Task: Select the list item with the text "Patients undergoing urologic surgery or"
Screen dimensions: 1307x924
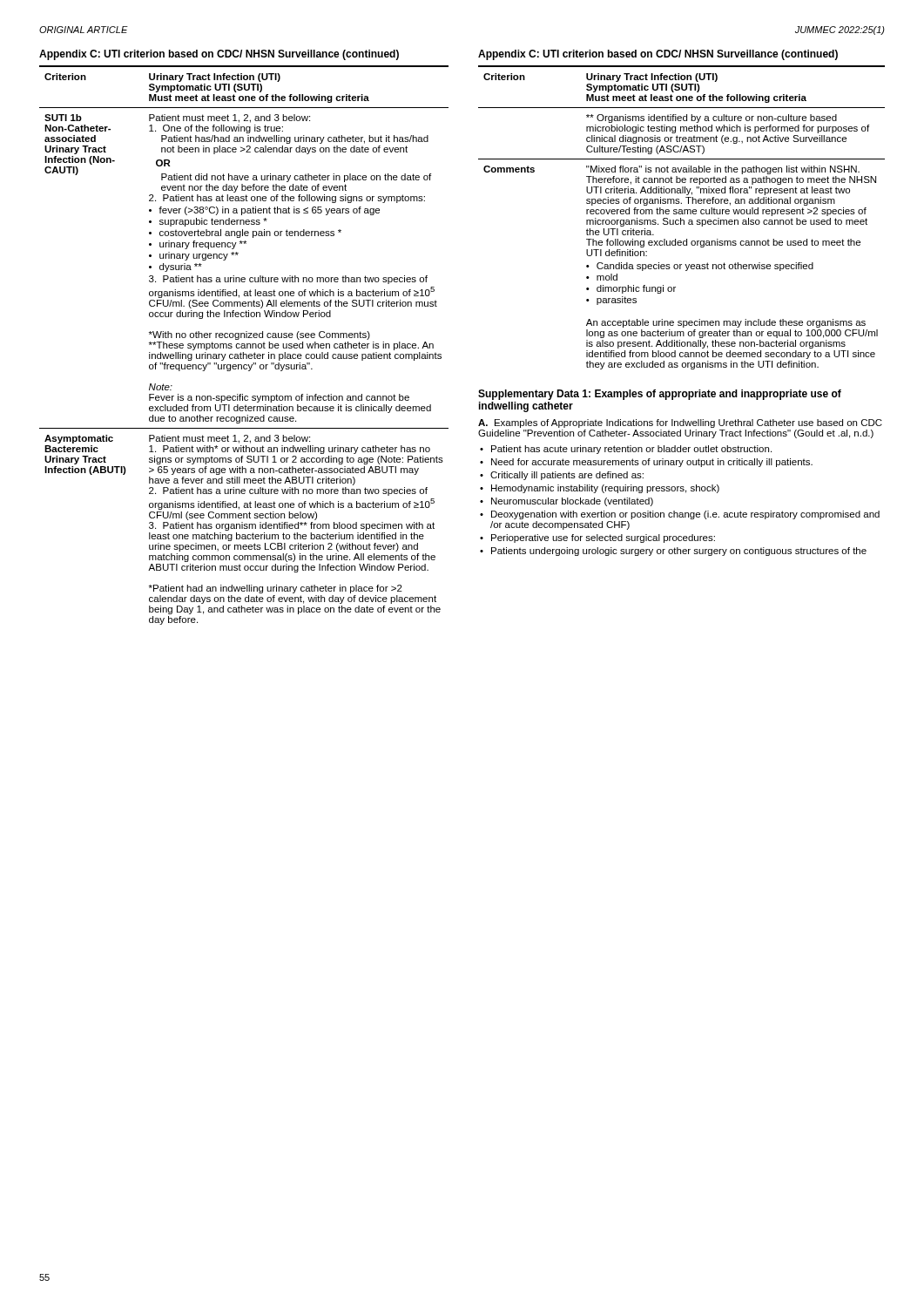Action: tap(678, 551)
